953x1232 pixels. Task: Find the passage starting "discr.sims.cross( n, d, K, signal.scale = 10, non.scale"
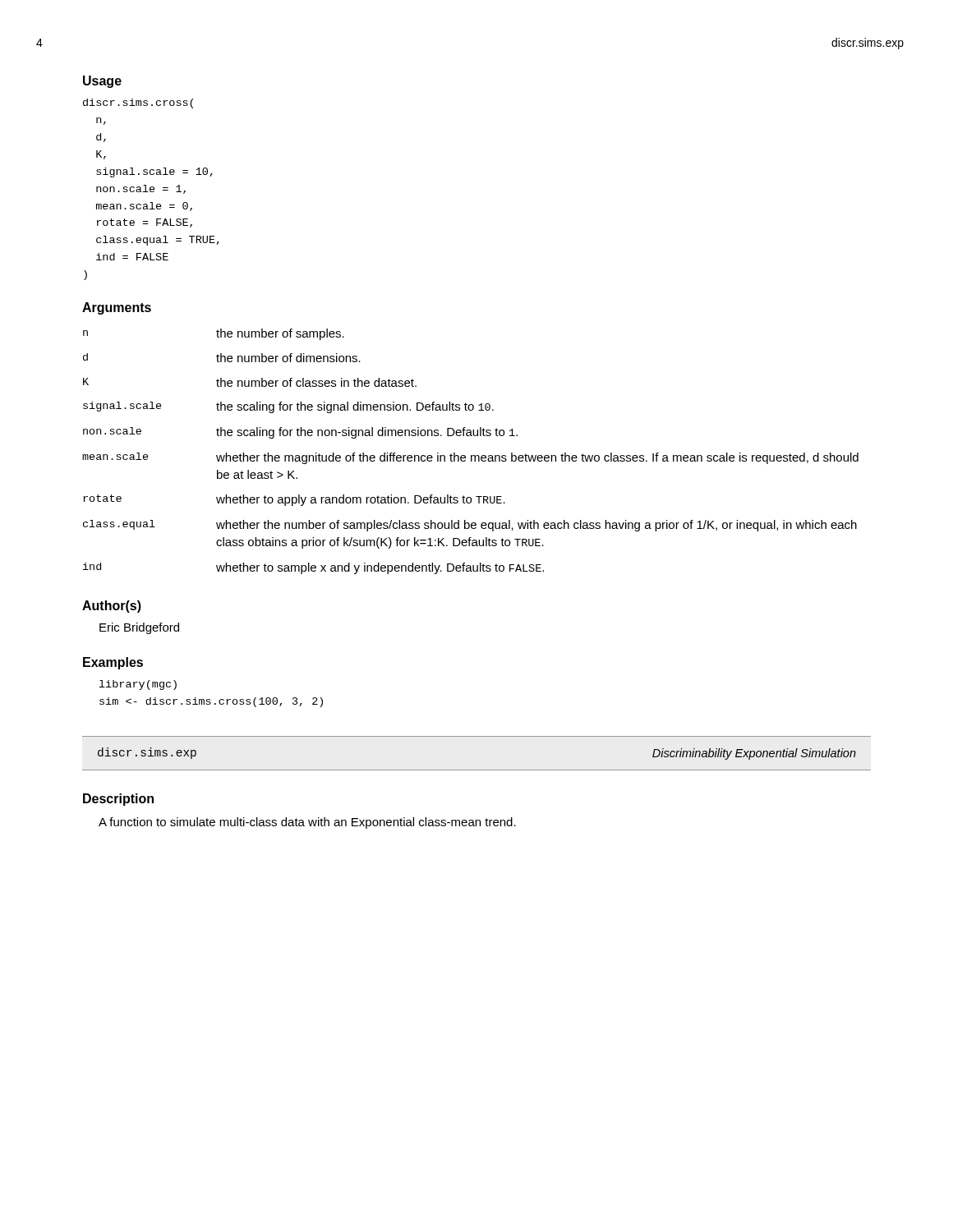click(x=138, y=103)
